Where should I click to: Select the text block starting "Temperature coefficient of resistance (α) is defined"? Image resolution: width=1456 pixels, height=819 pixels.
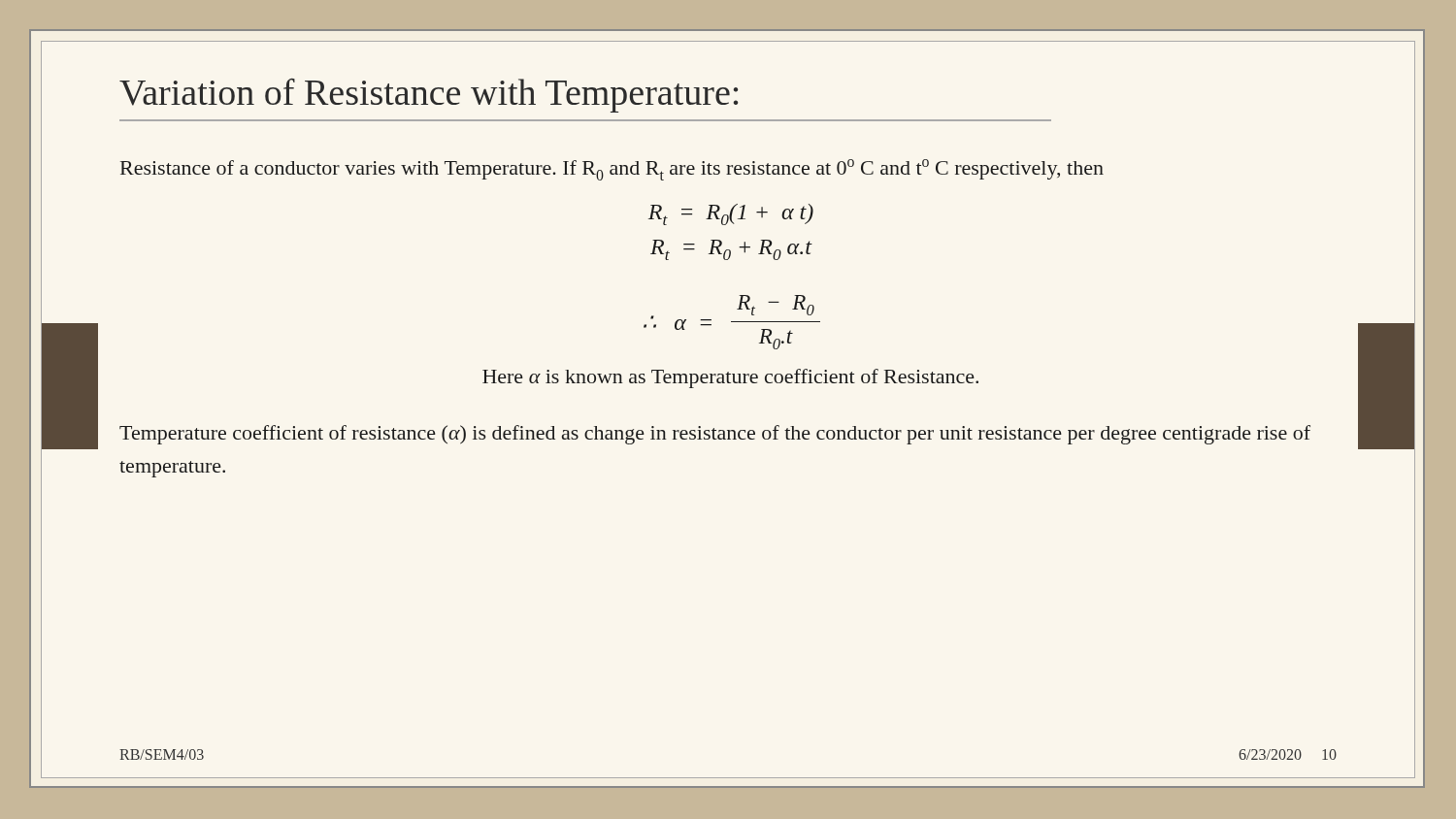715,449
